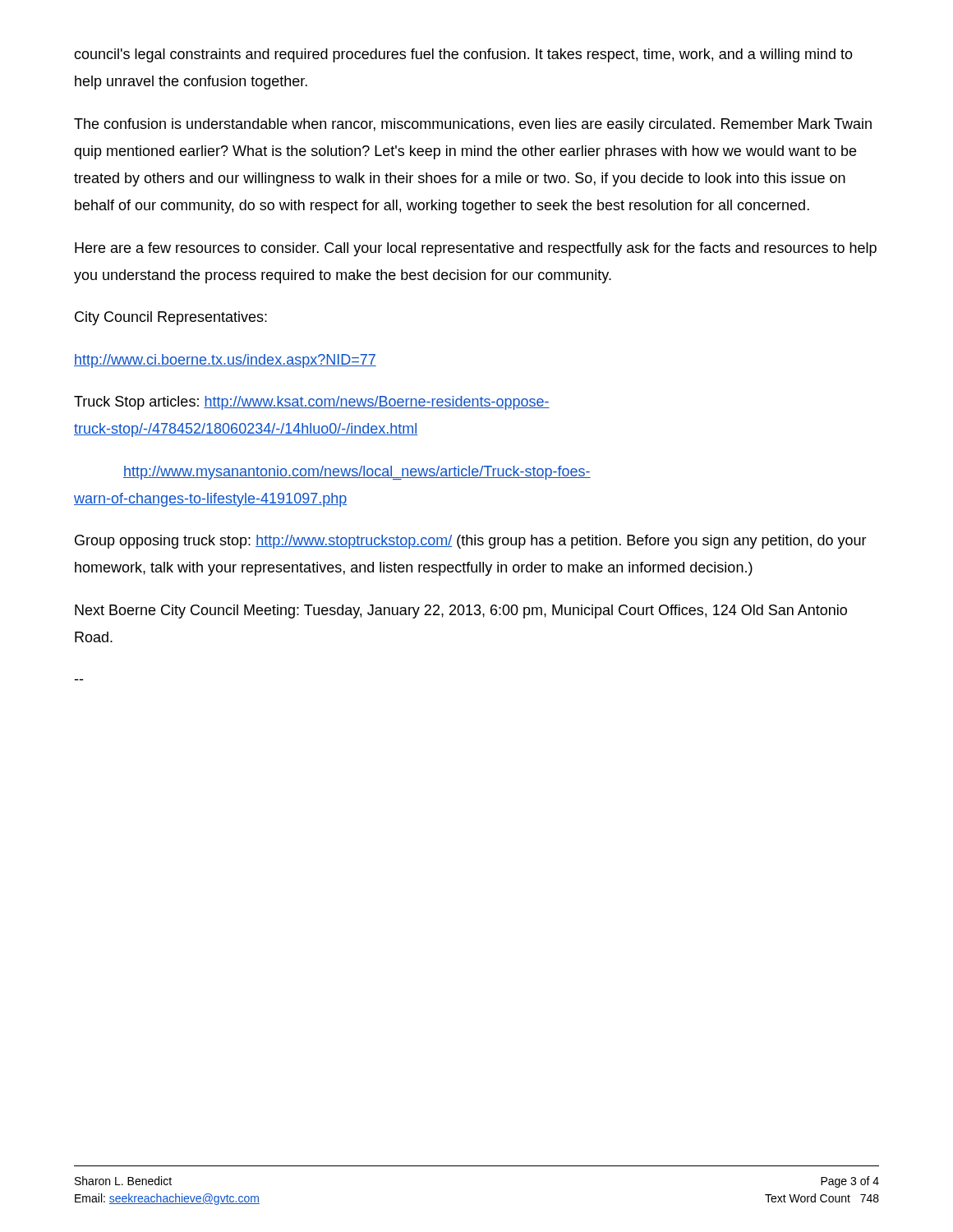Screen dimensions: 1232x953
Task: Point to the element starting "City Council Representatives:"
Action: [171, 318]
